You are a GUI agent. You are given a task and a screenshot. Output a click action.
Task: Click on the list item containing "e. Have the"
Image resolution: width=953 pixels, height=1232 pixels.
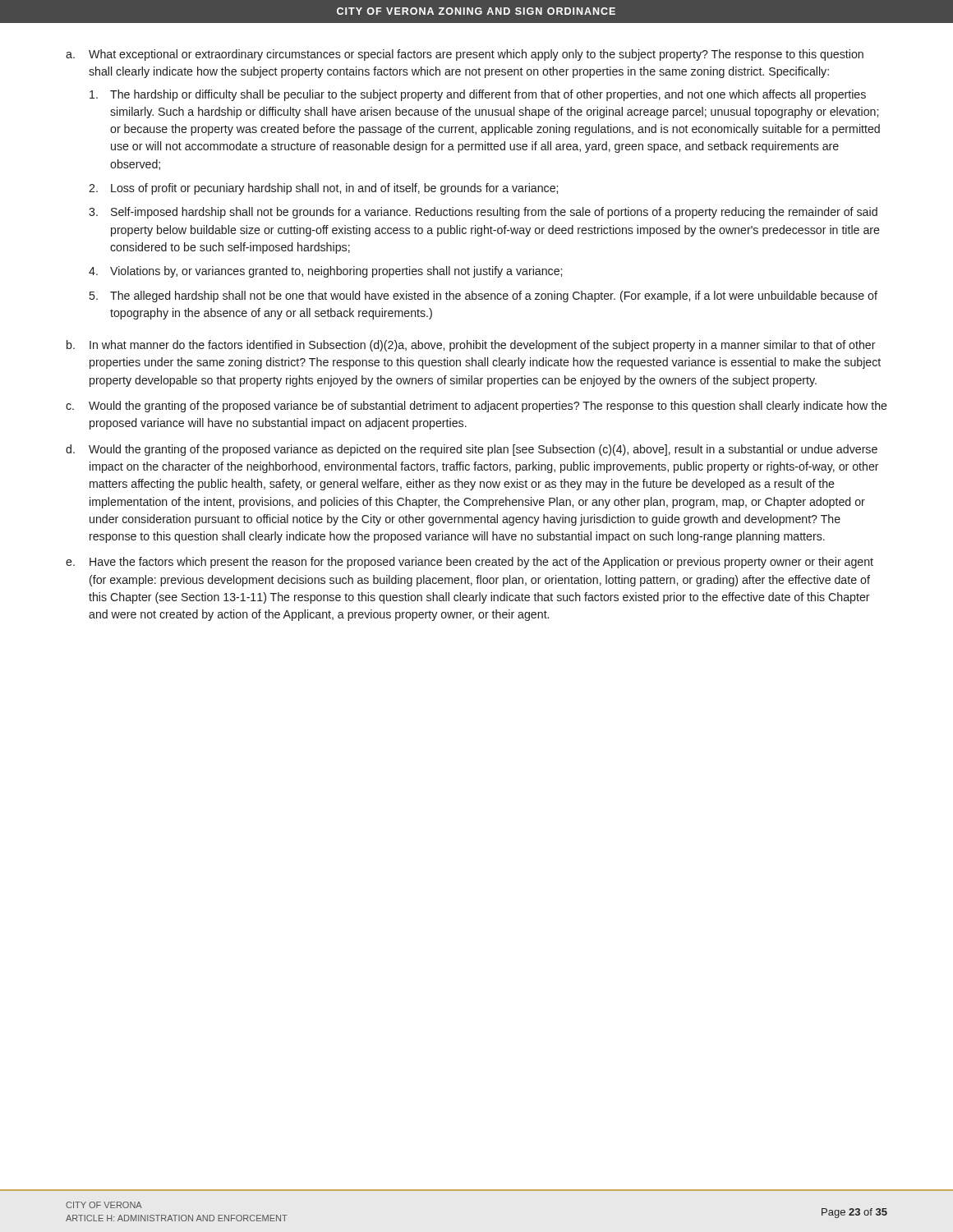point(476,589)
